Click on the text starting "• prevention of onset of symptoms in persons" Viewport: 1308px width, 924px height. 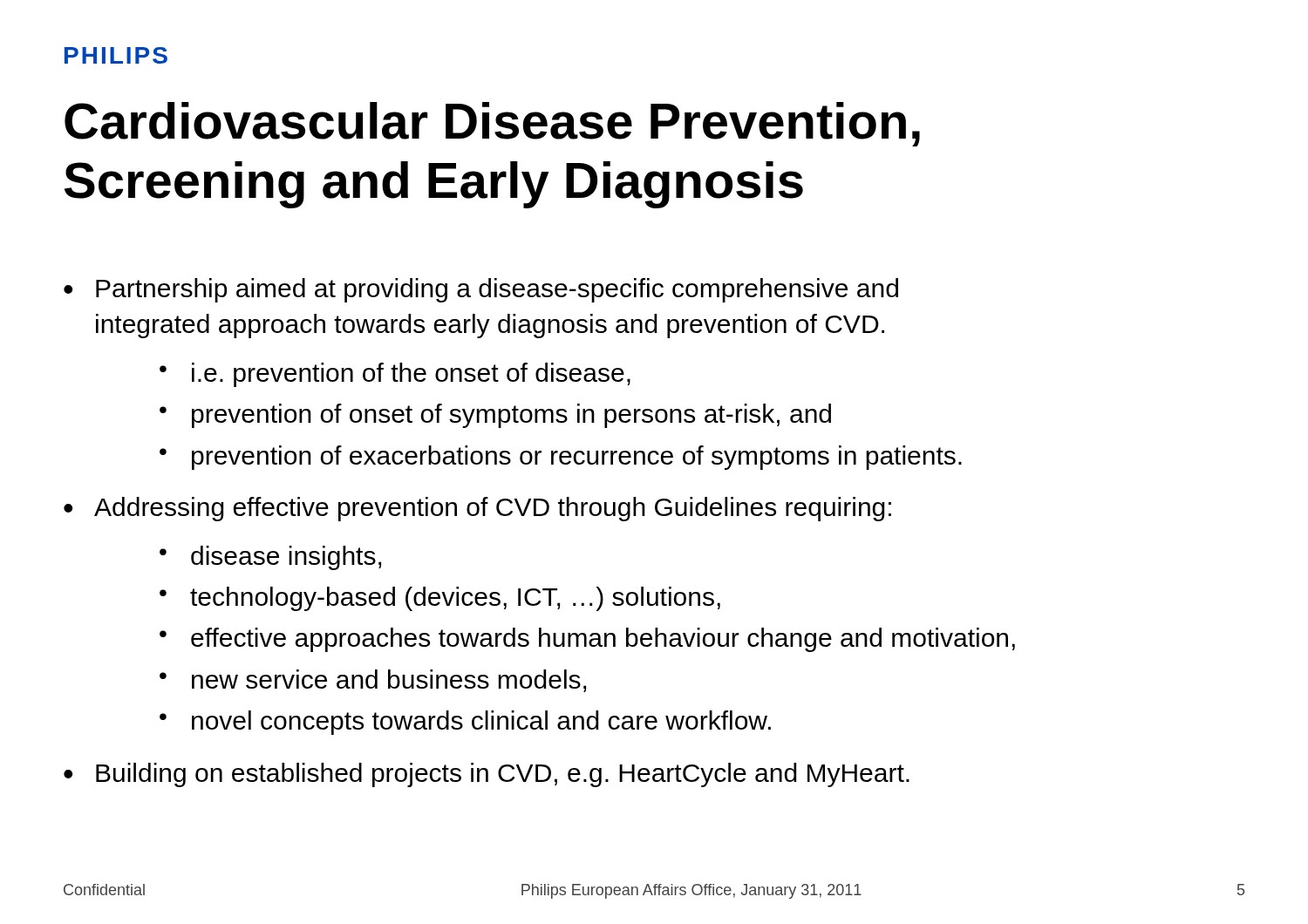(x=496, y=414)
